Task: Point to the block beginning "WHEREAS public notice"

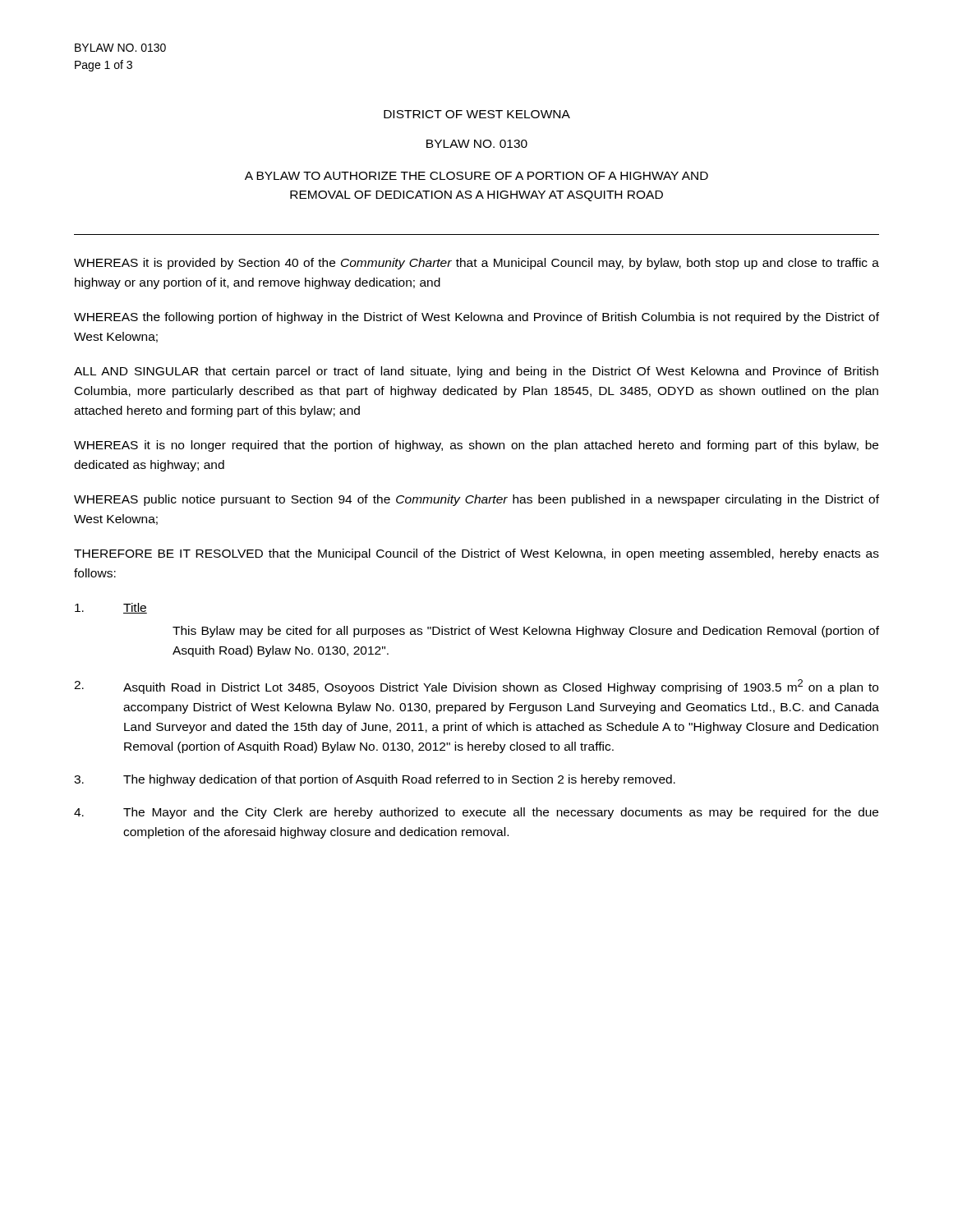Action: (x=476, y=509)
